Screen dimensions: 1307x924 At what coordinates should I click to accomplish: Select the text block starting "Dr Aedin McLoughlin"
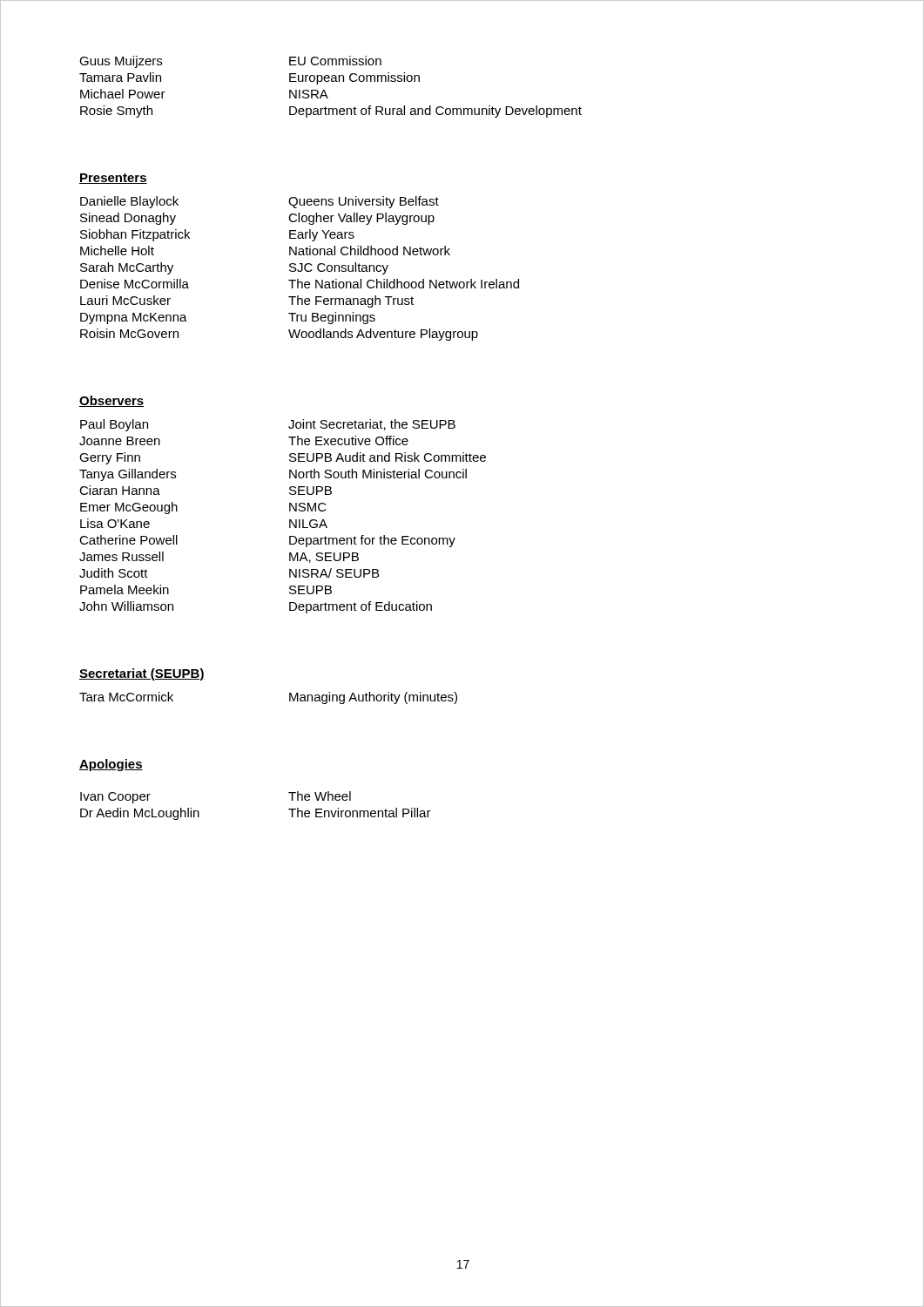tap(138, 814)
